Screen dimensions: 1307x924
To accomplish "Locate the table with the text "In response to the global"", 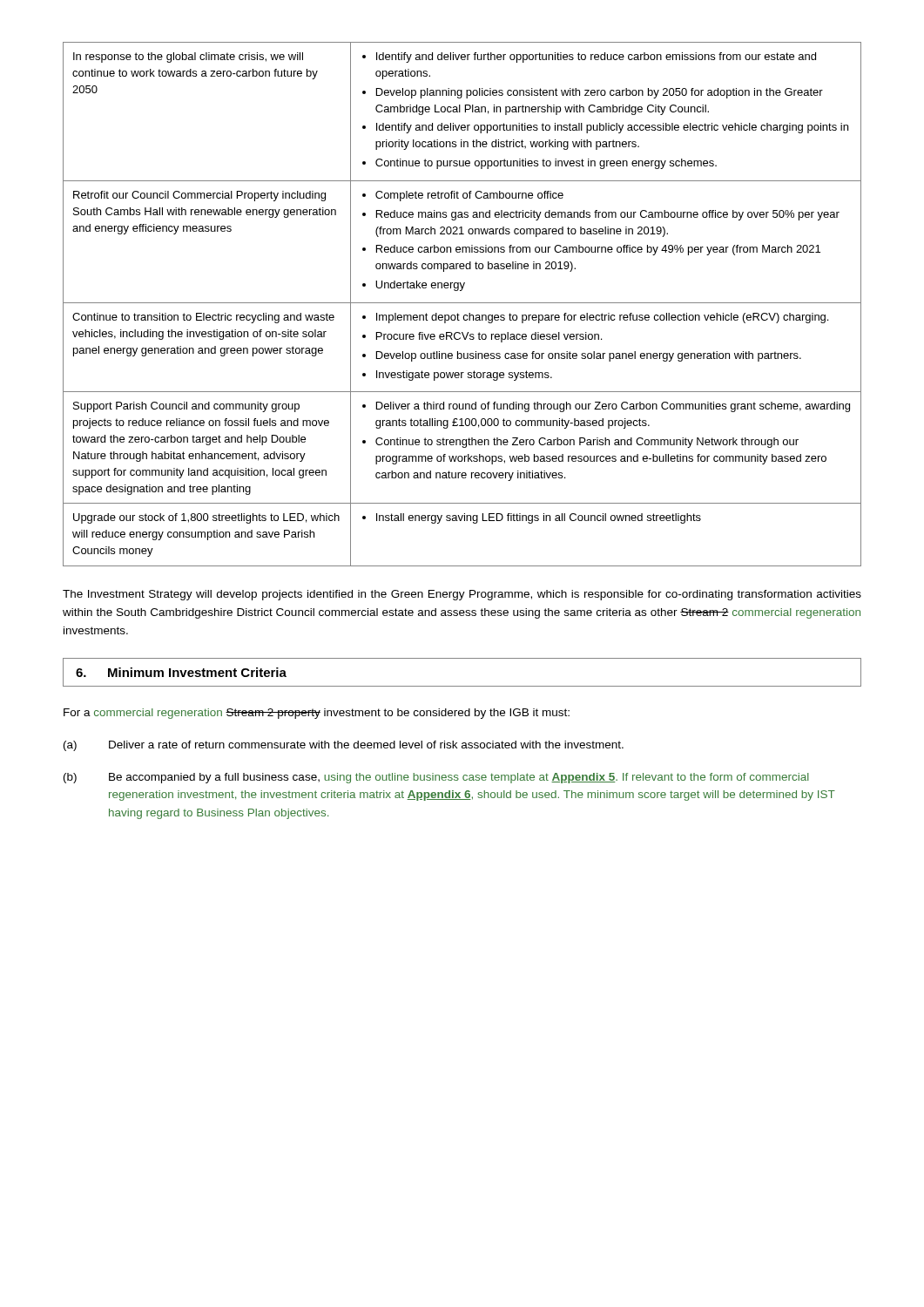I will pyautogui.click(x=462, y=304).
